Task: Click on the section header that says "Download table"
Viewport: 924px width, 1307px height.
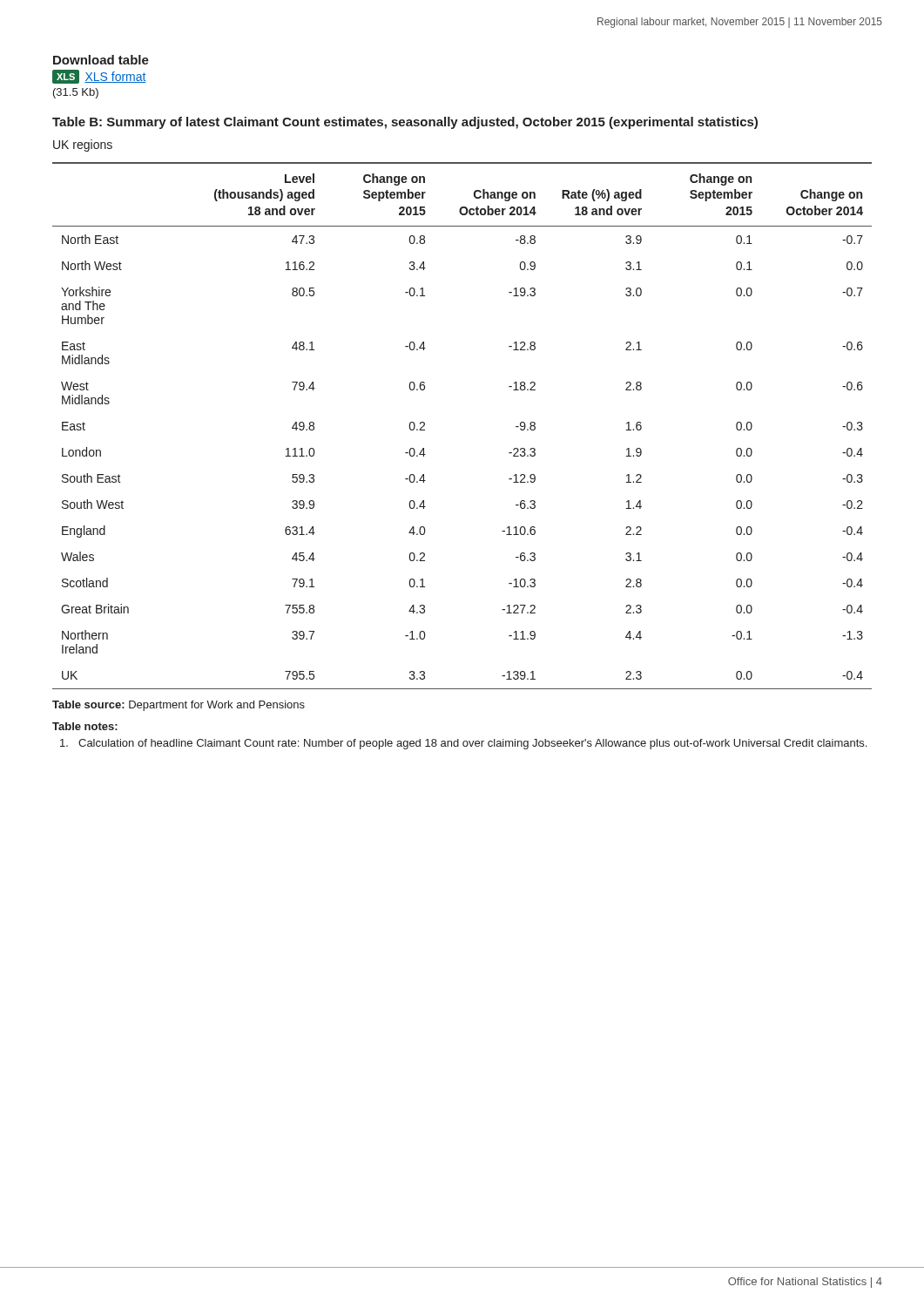Action: (x=101, y=60)
